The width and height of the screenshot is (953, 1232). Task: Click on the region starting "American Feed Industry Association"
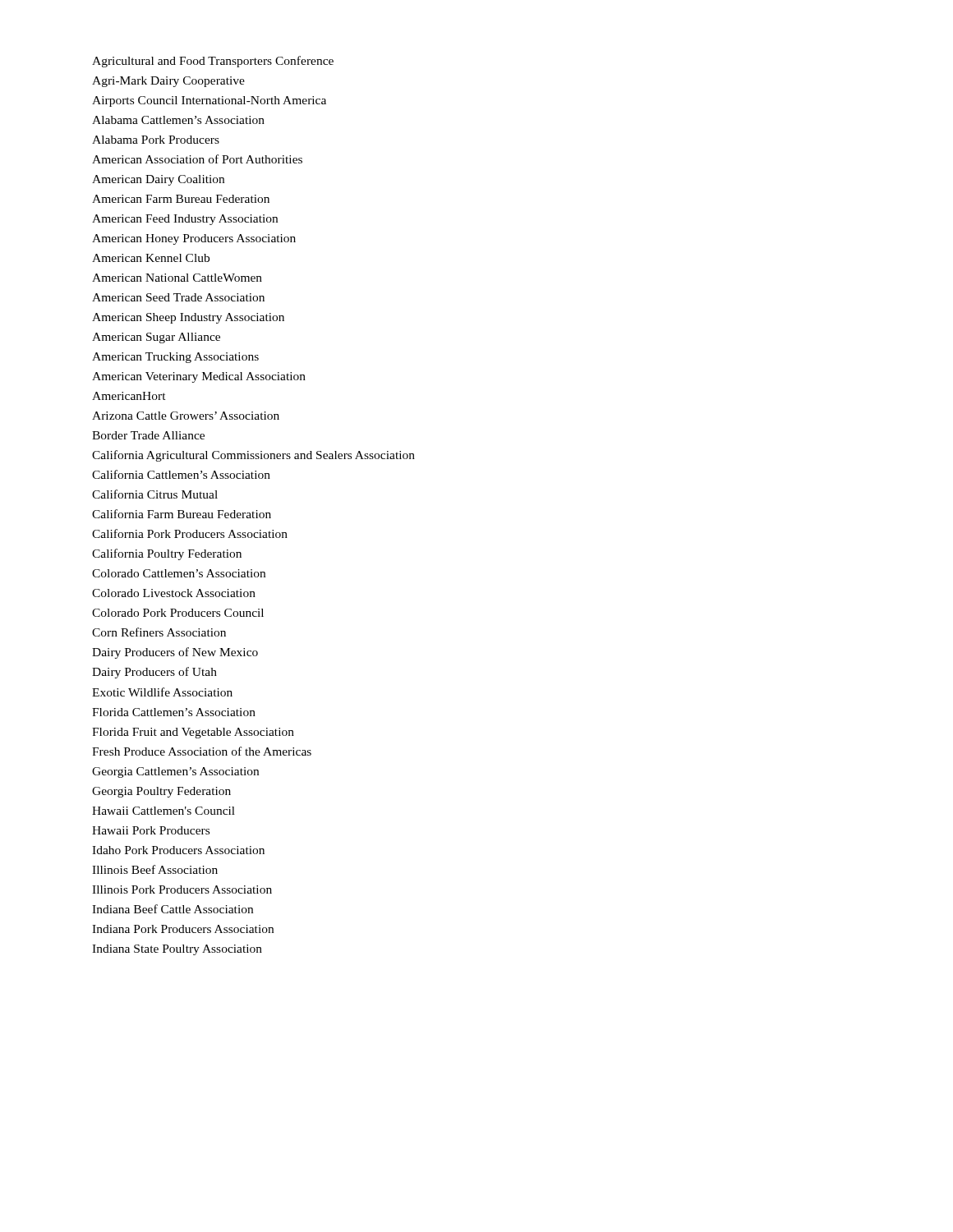point(185,218)
